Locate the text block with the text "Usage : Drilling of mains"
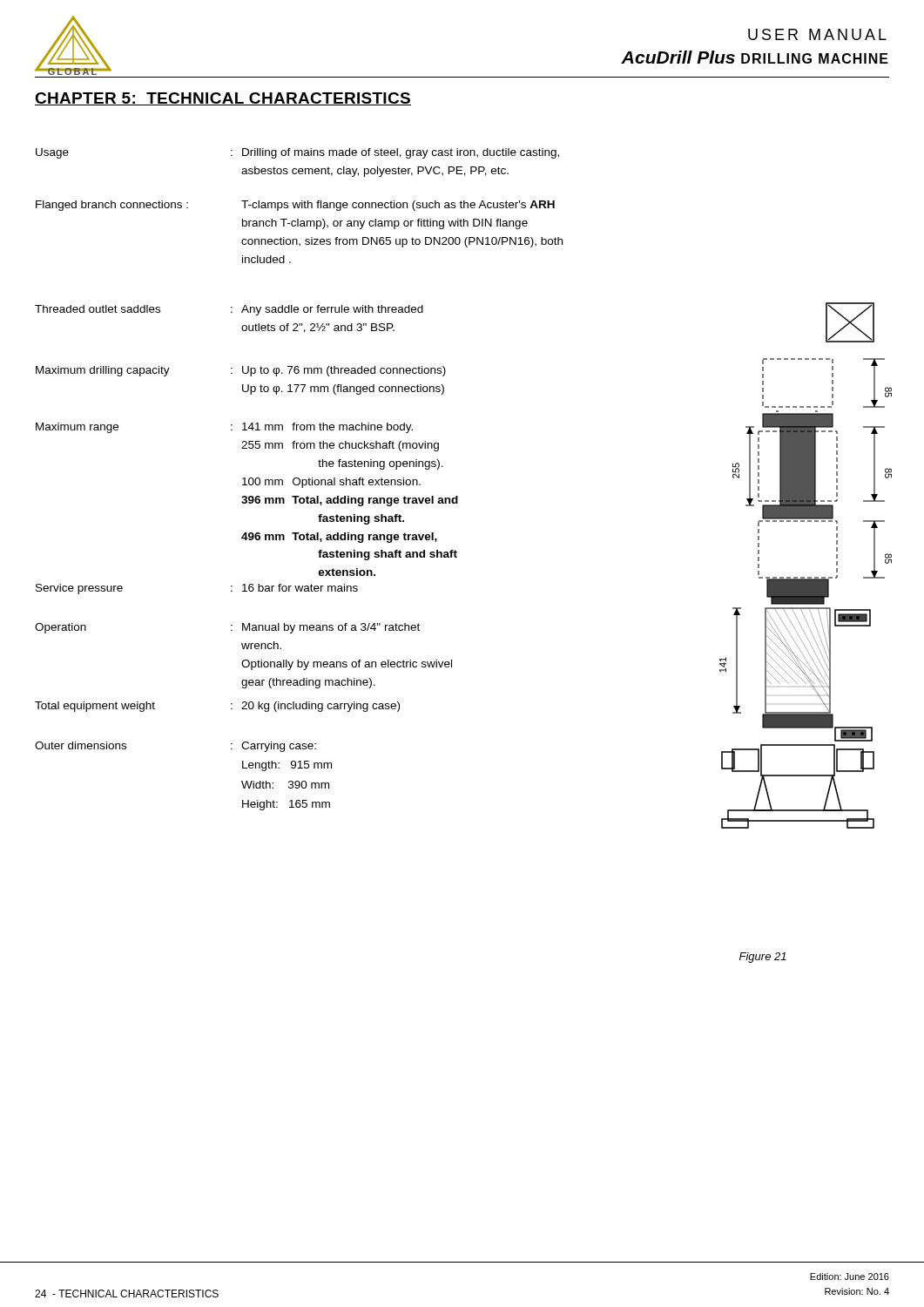 coord(462,162)
